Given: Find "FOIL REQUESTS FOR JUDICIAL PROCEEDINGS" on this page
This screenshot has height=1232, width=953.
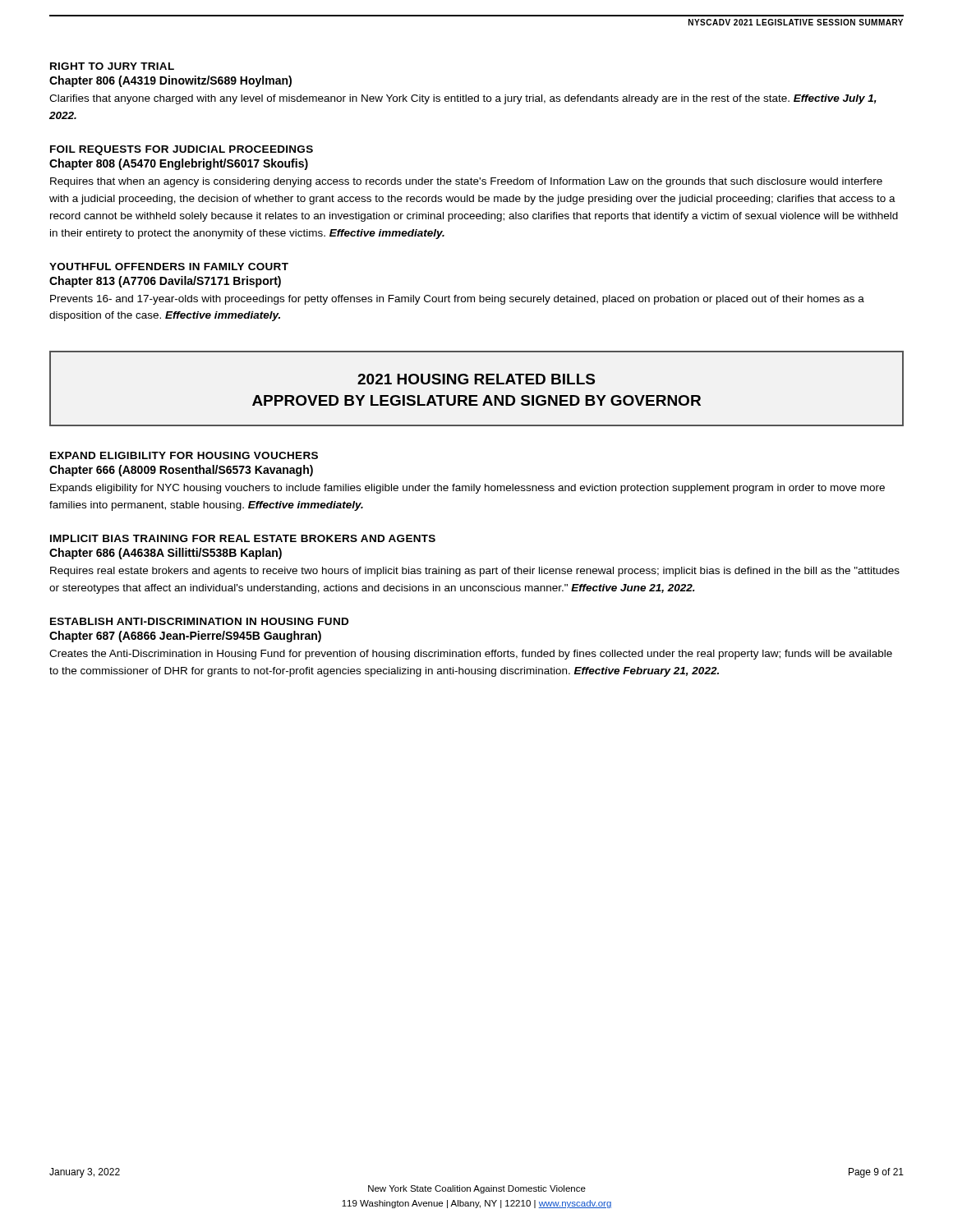Looking at the screenshot, I should pos(181,149).
